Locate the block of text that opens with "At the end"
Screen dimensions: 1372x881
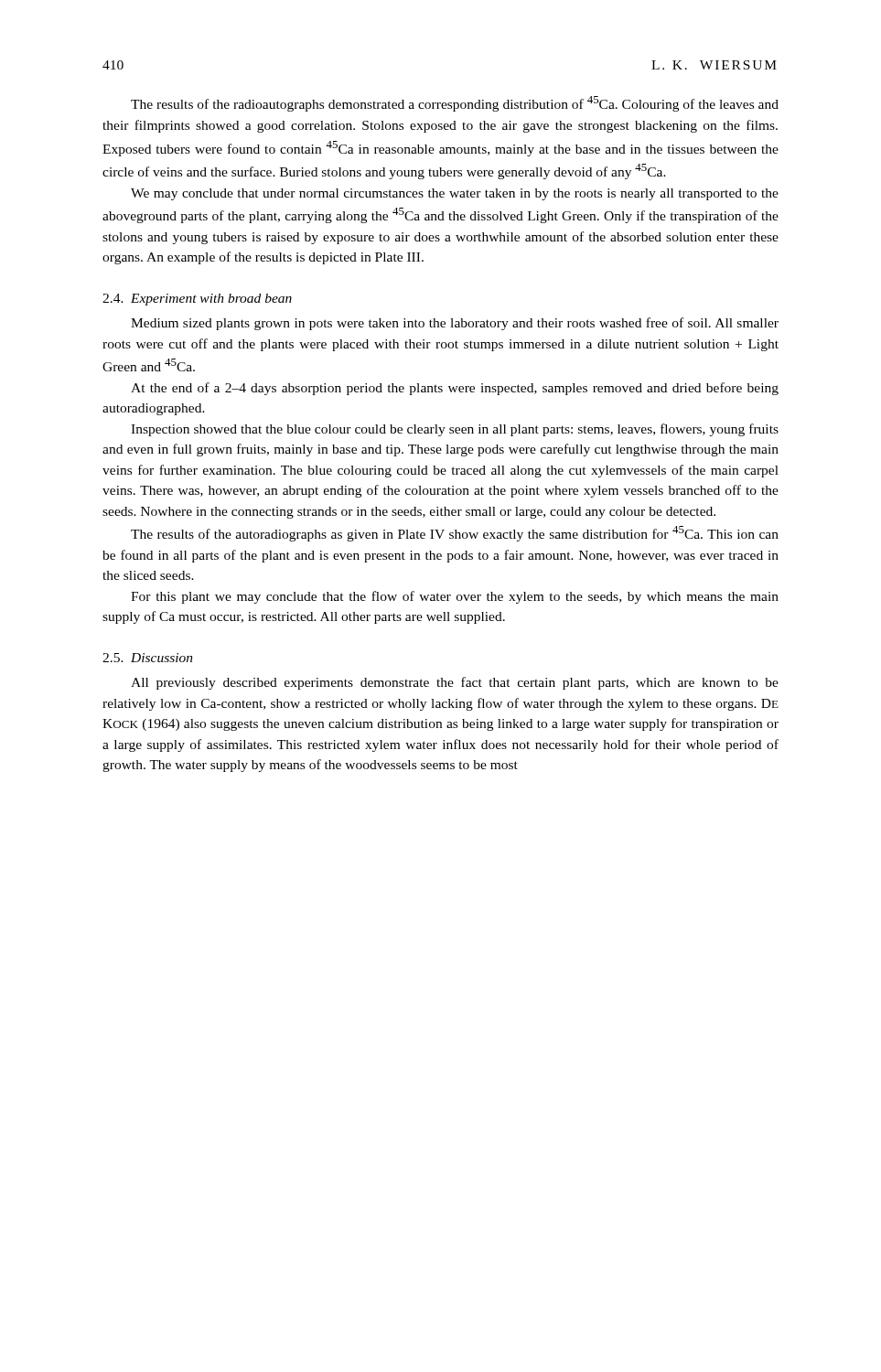(440, 398)
